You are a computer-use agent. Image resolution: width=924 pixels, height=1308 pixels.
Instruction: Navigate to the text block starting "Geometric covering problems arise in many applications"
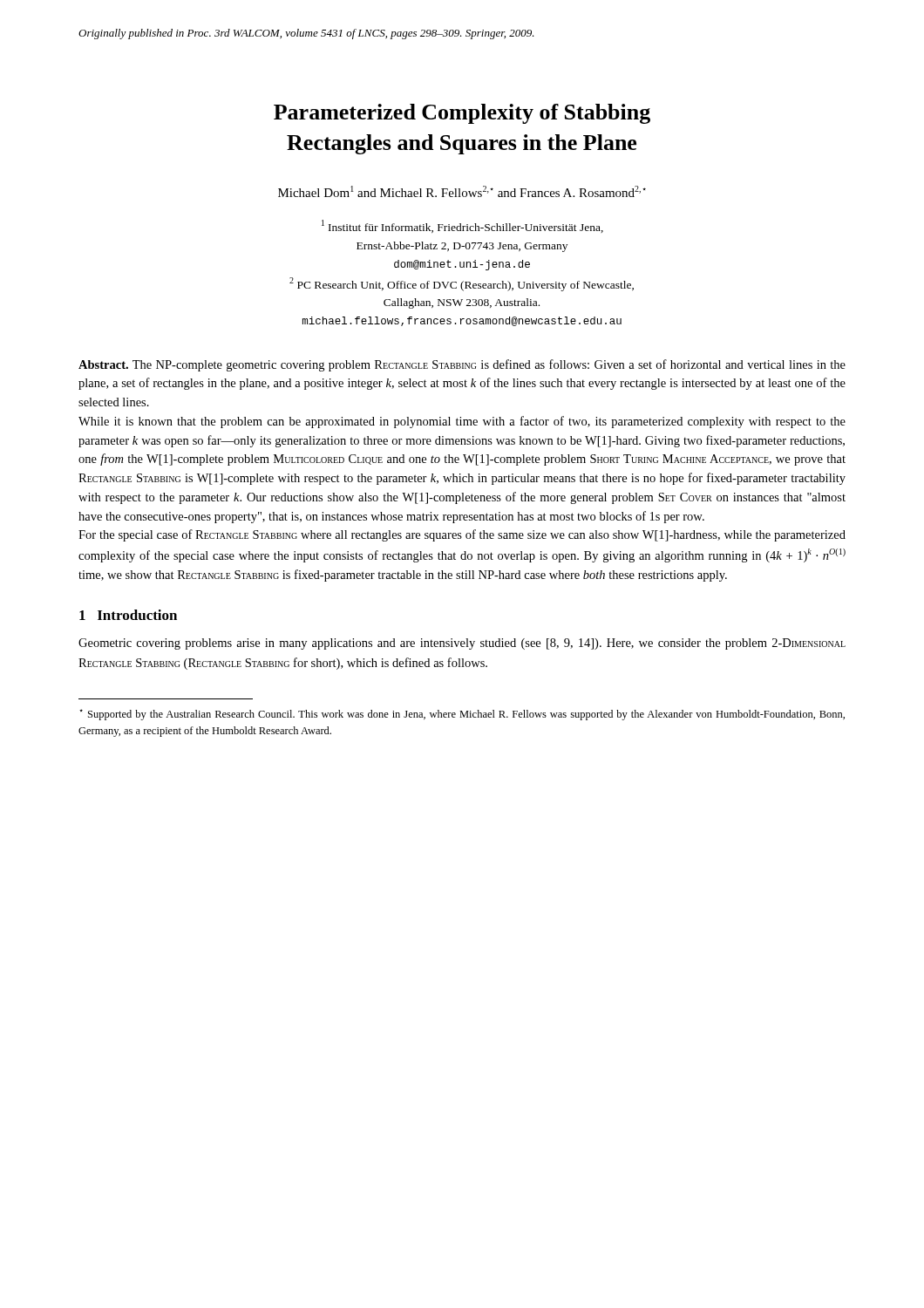point(462,653)
